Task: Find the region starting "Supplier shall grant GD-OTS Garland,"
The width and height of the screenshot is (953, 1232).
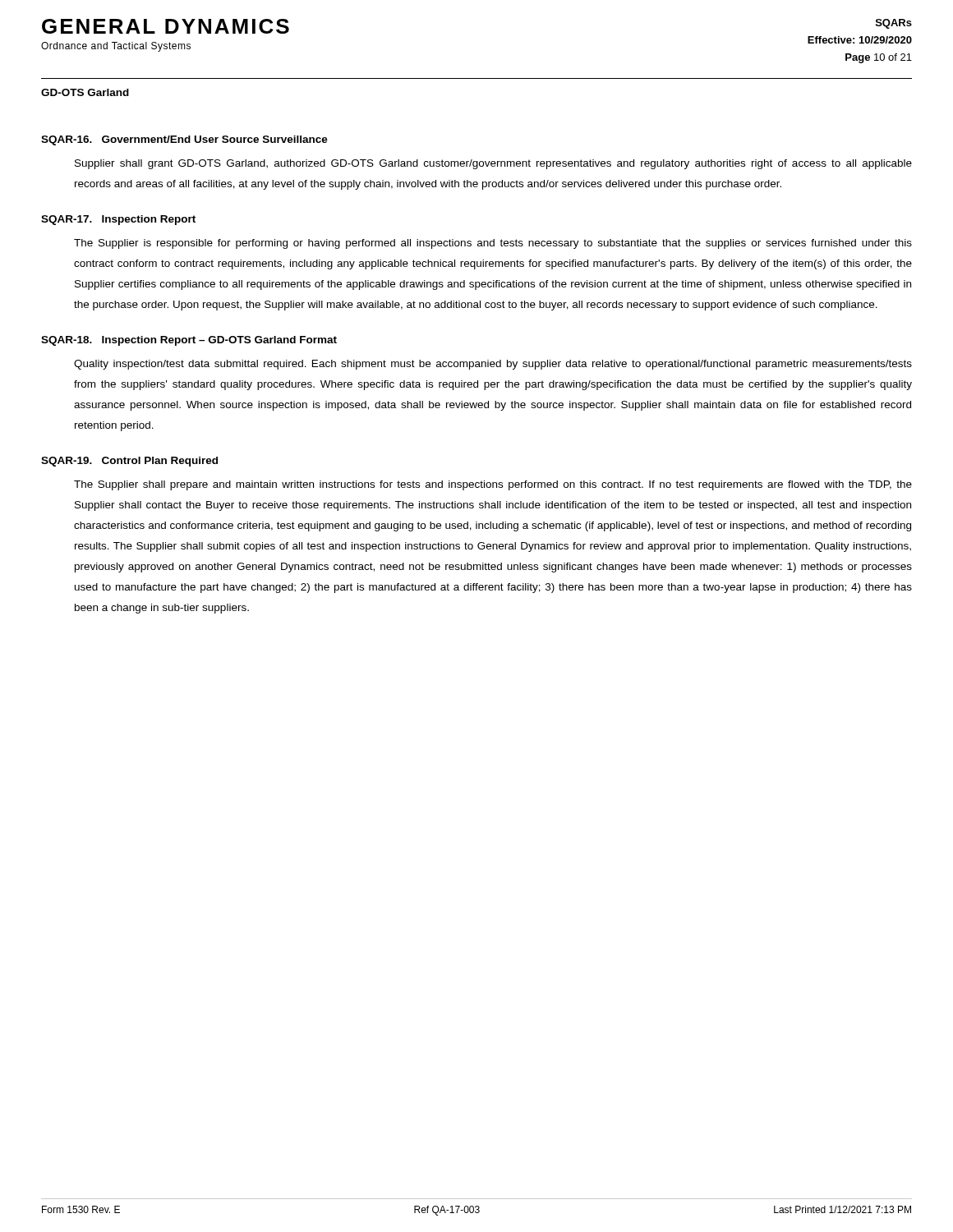Action: coord(493,173)
